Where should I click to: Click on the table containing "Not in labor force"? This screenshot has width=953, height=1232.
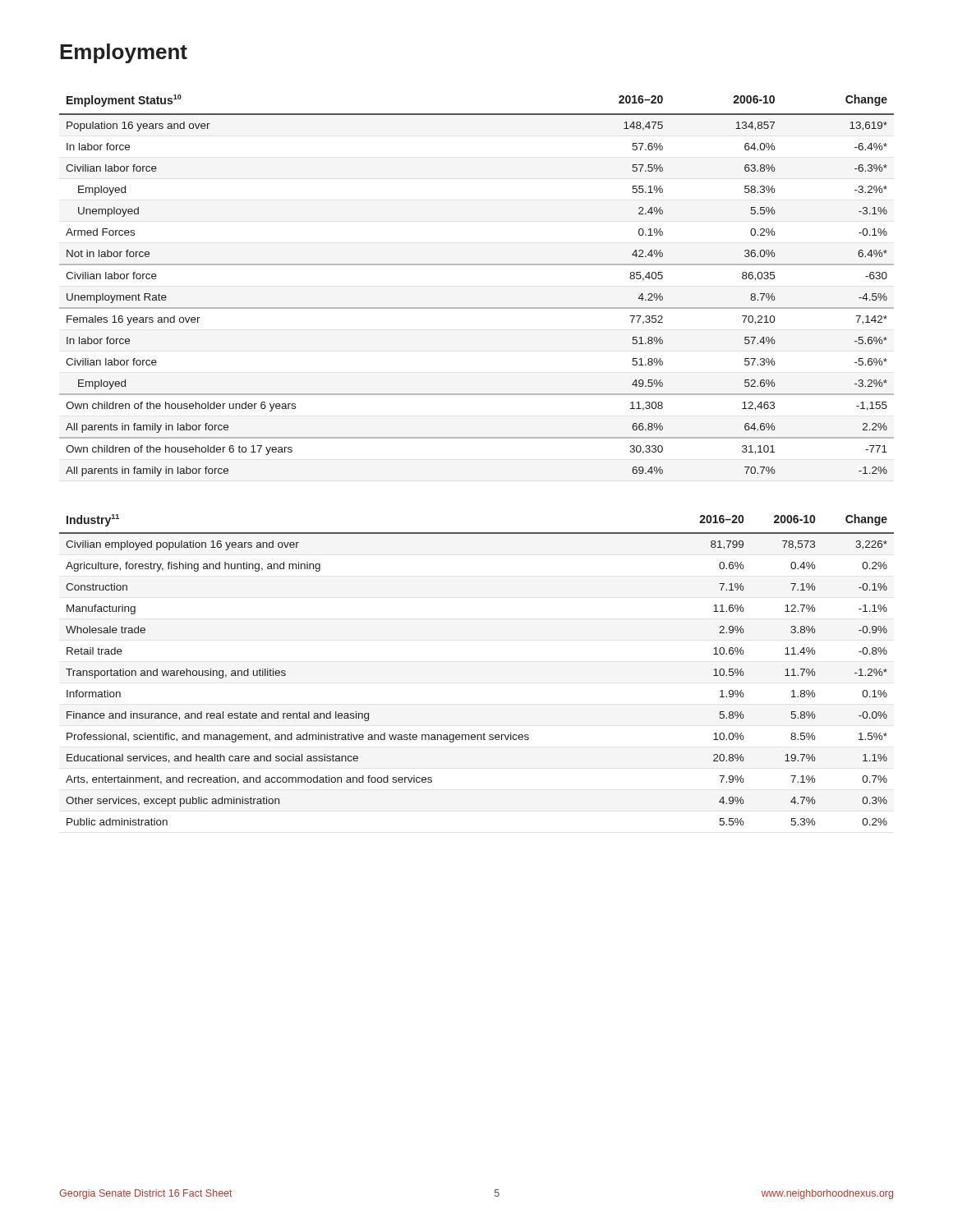click(x=476, y=284)
